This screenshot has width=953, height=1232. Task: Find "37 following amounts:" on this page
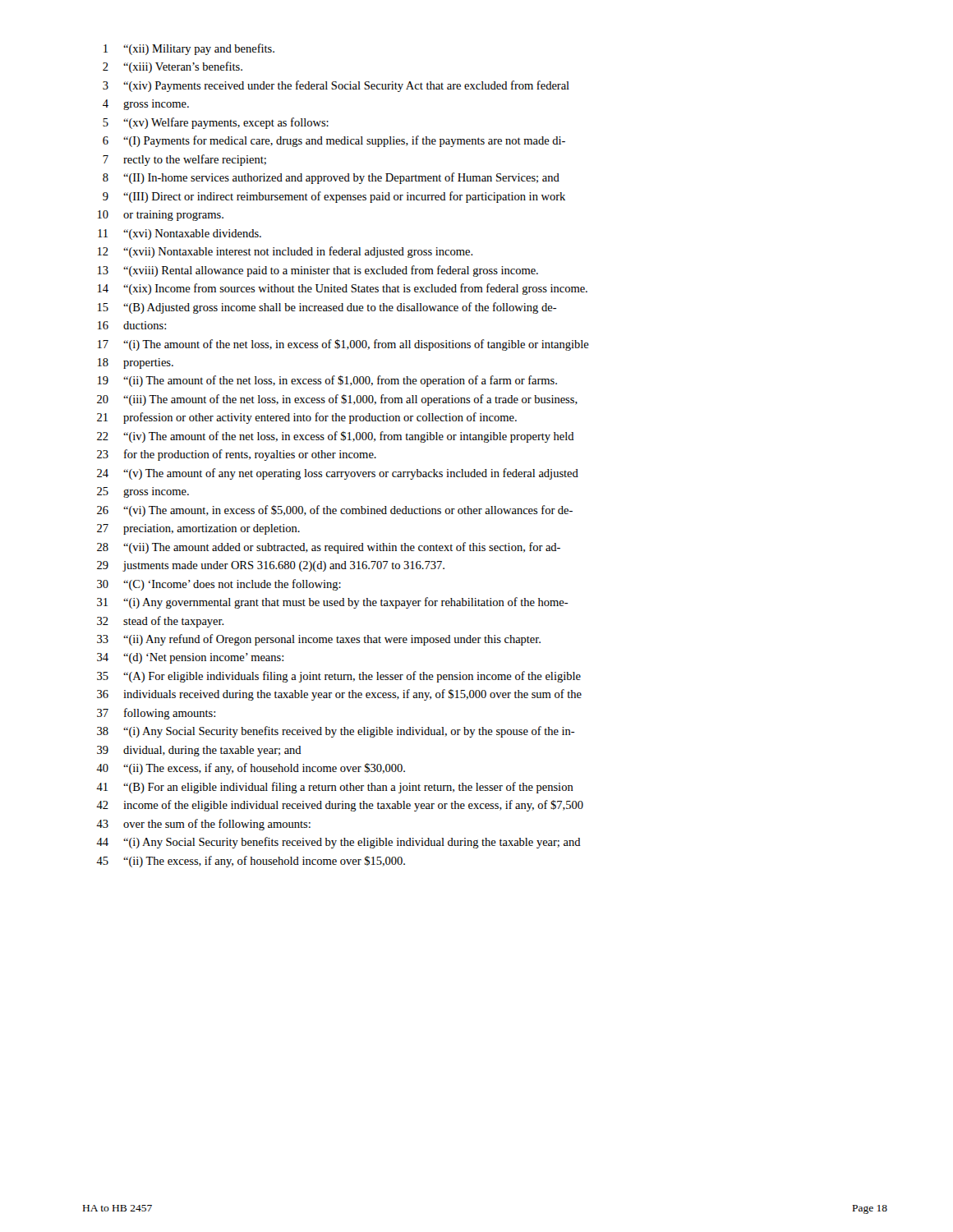click(x=156, y=714)
